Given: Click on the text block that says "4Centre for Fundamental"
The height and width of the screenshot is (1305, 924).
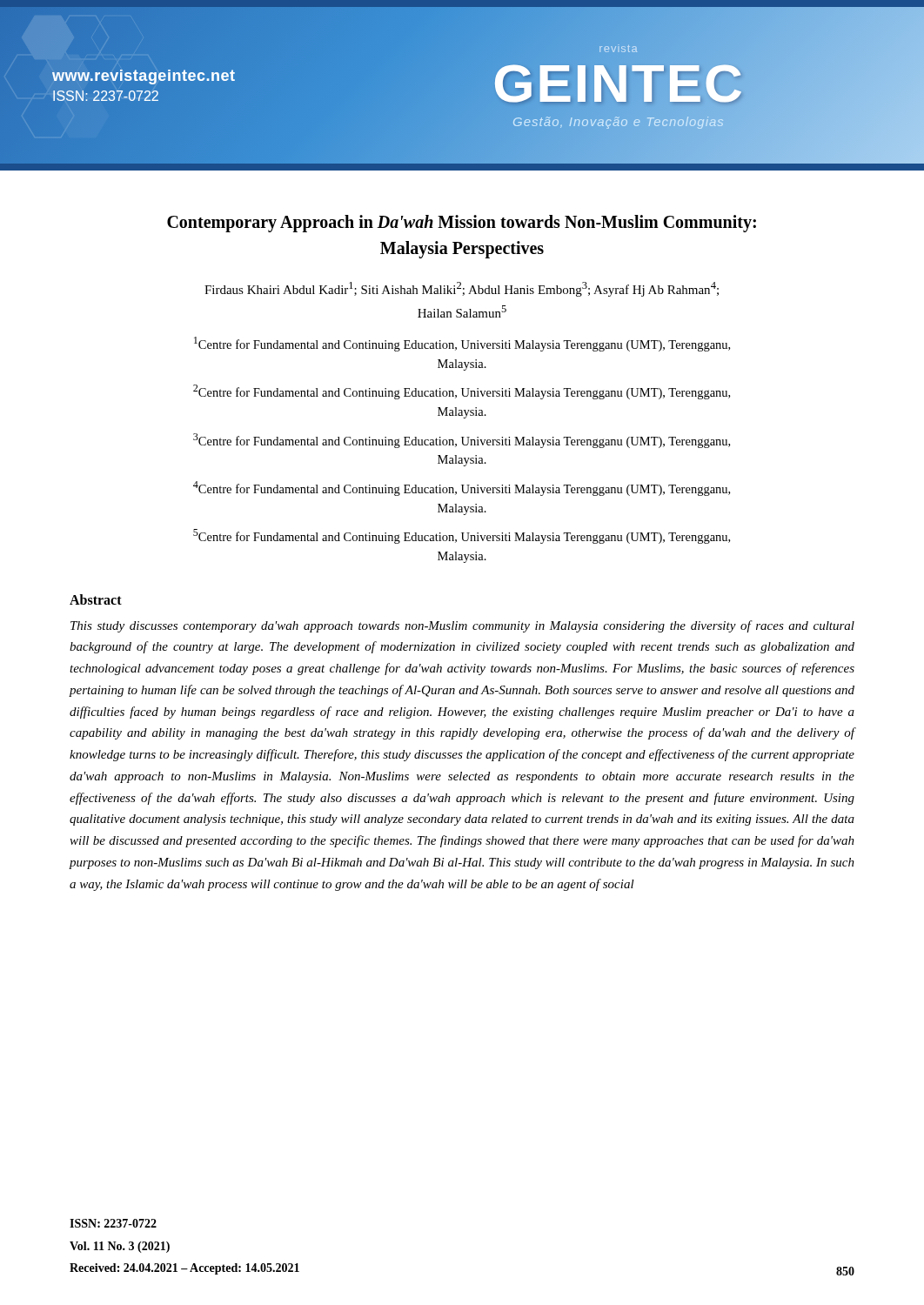Looking at the screenshot, I should [462, 497].
